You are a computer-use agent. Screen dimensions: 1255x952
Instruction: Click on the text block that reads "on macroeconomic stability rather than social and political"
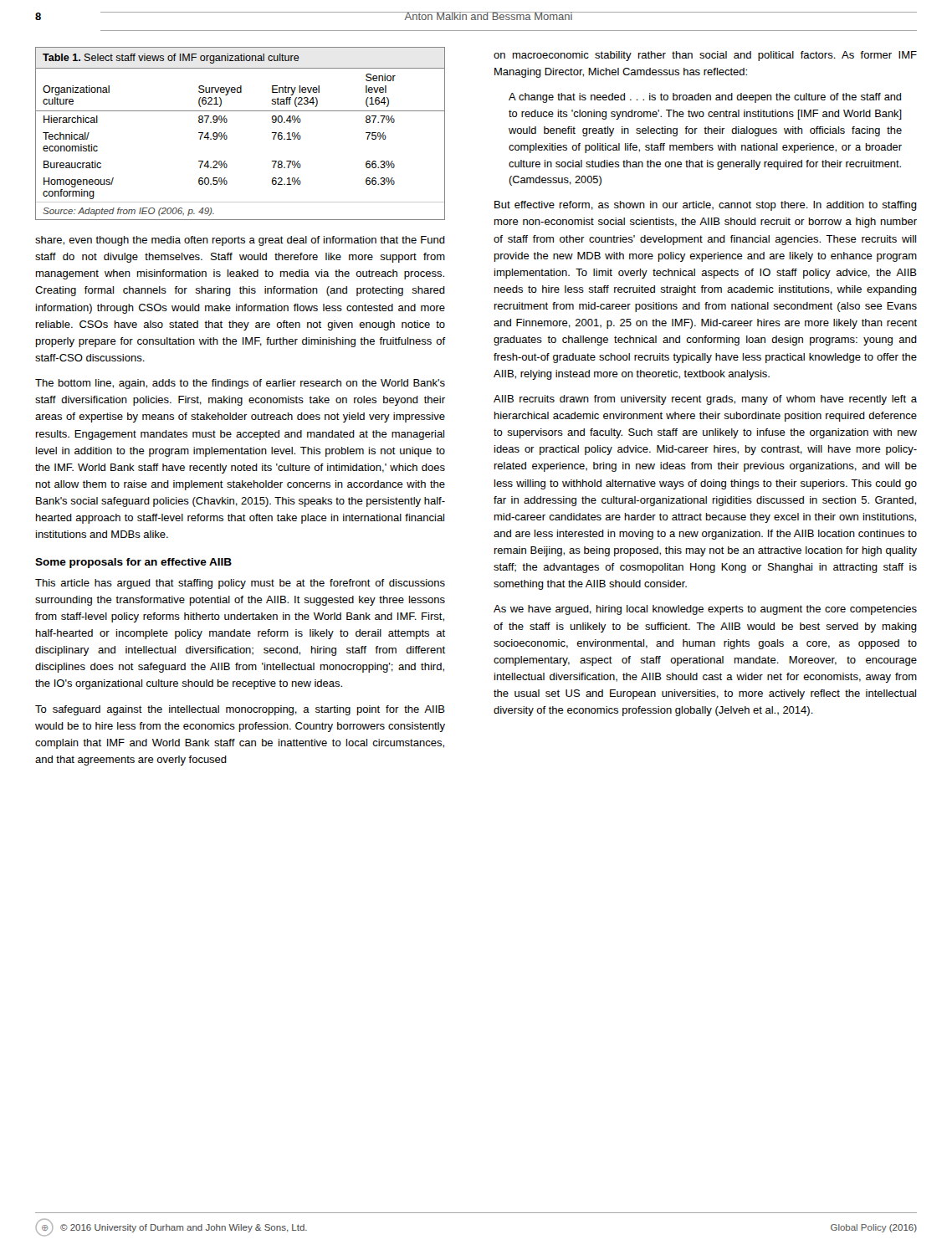click(705, 63)
